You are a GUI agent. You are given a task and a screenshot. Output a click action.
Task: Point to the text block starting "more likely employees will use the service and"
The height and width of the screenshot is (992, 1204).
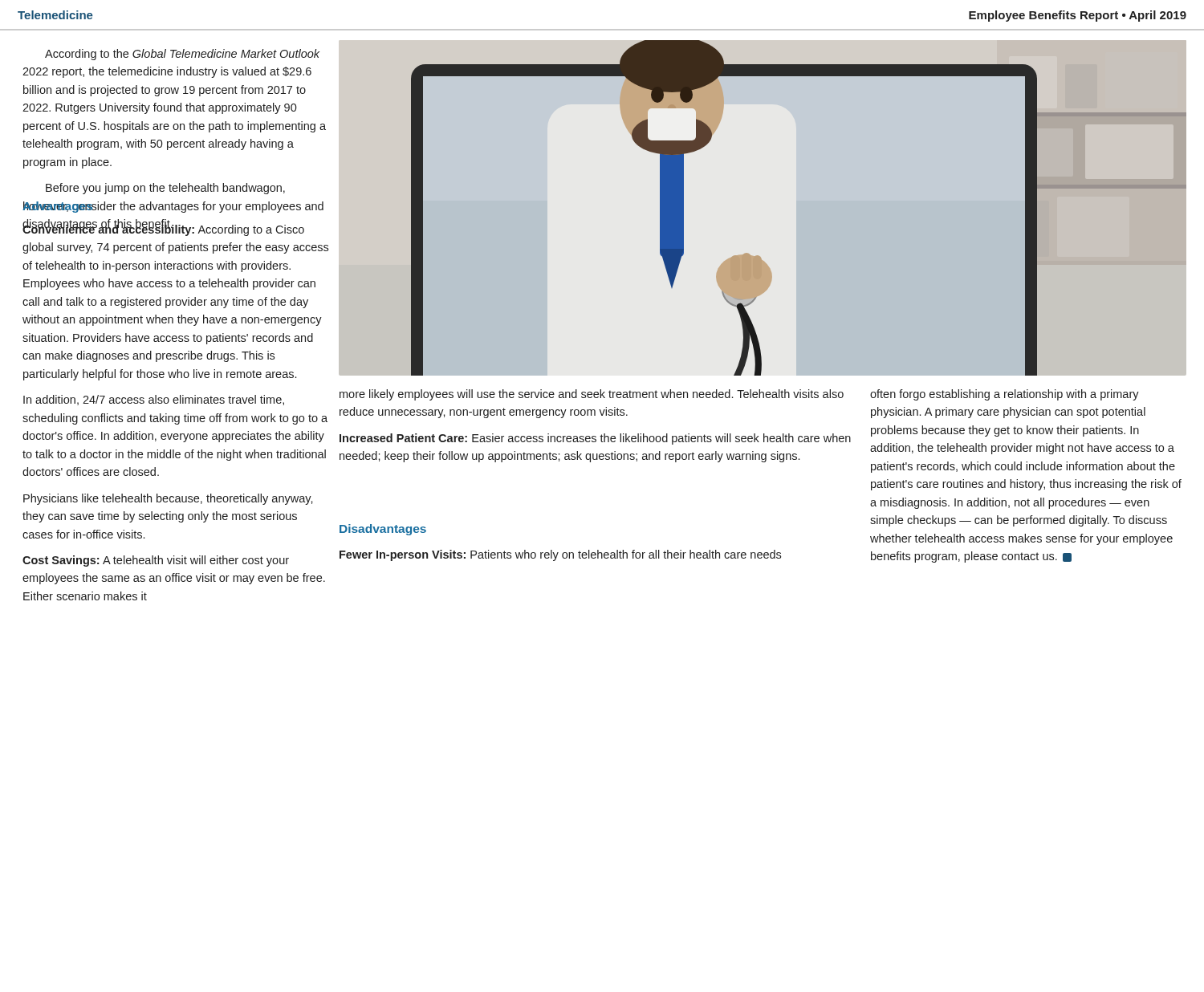tap(599, 425)
